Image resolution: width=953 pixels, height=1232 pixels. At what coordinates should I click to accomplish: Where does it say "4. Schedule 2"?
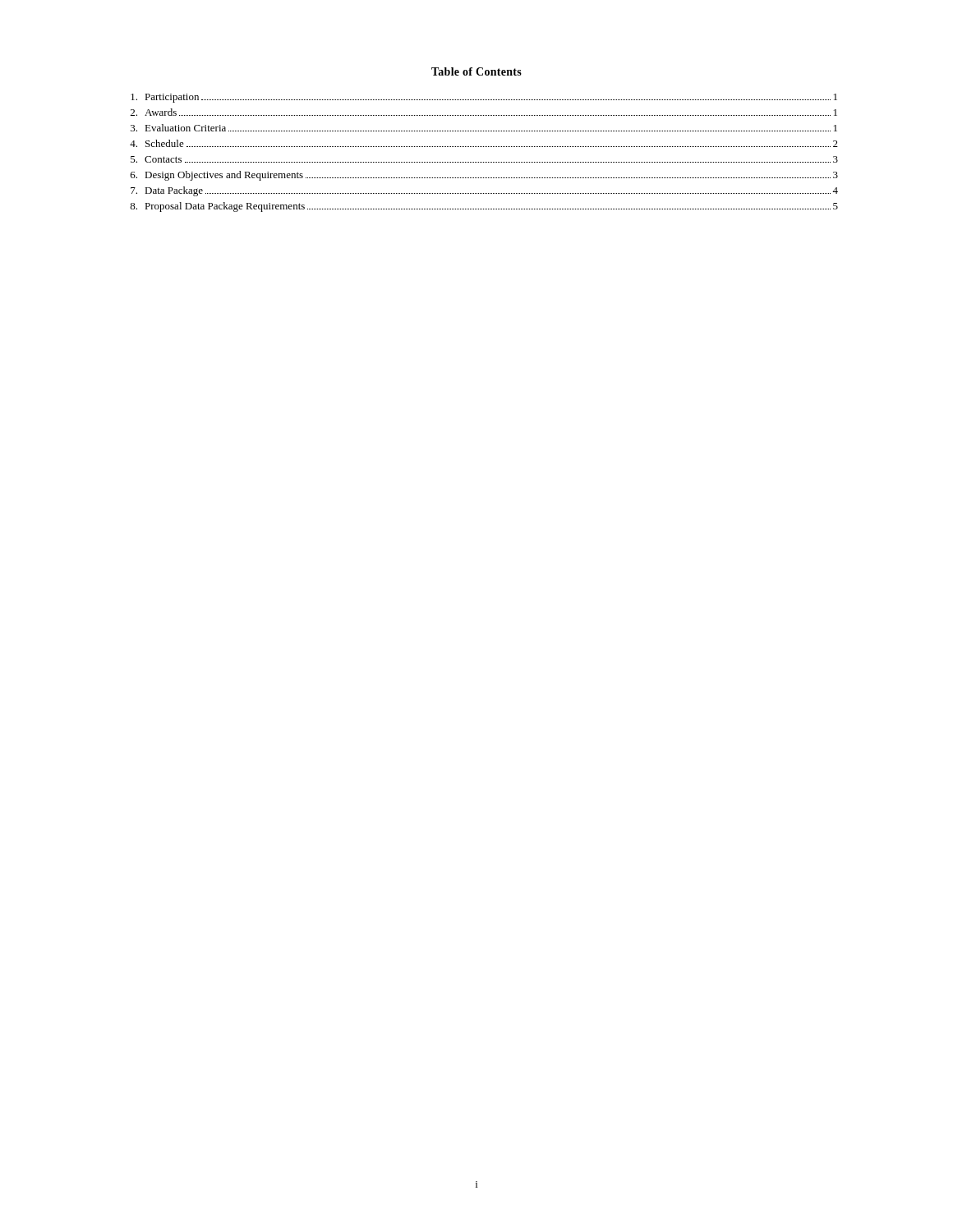(x=476, y=144)
